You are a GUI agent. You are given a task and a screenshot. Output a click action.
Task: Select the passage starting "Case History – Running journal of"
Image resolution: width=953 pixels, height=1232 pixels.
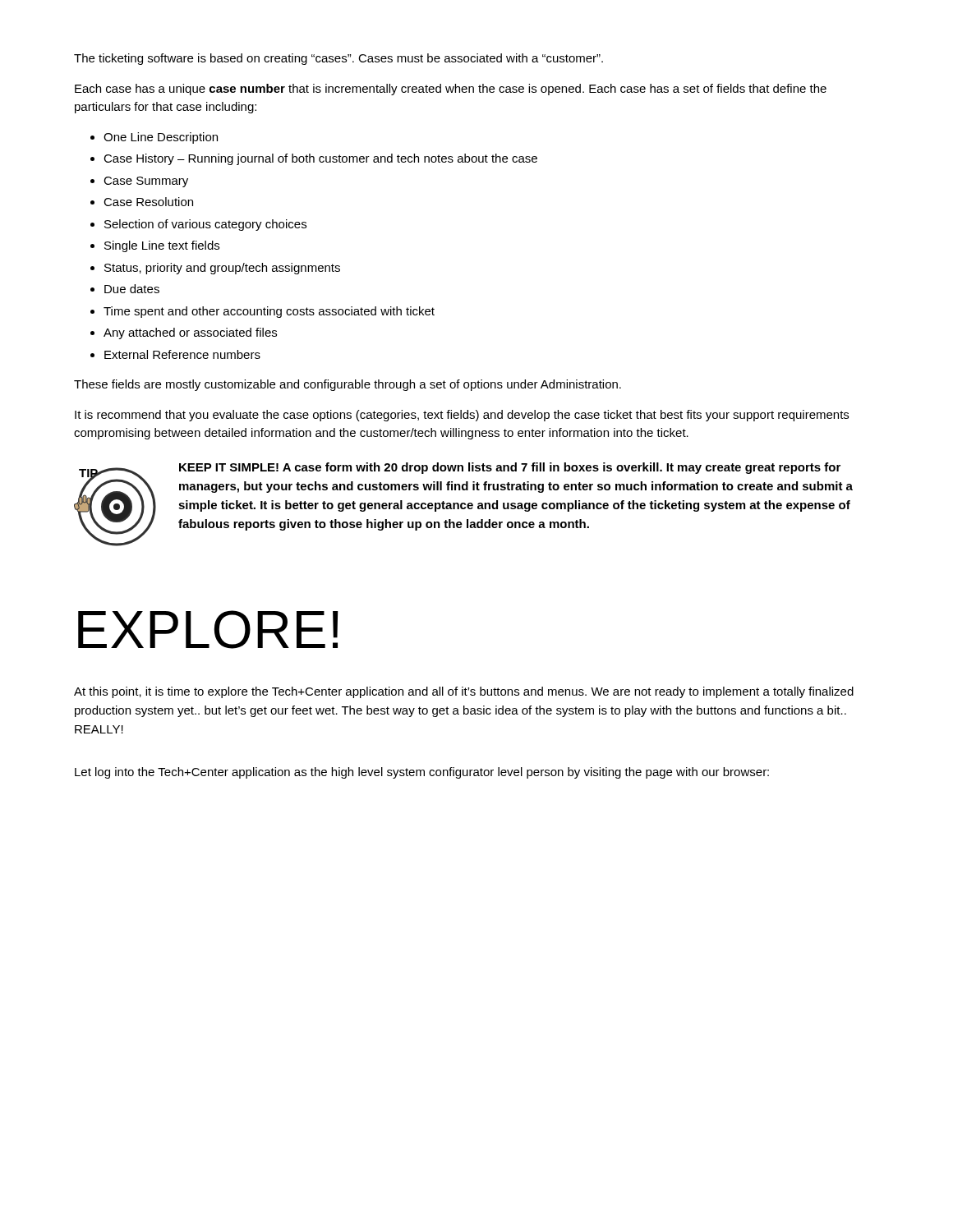click(321, 158)
